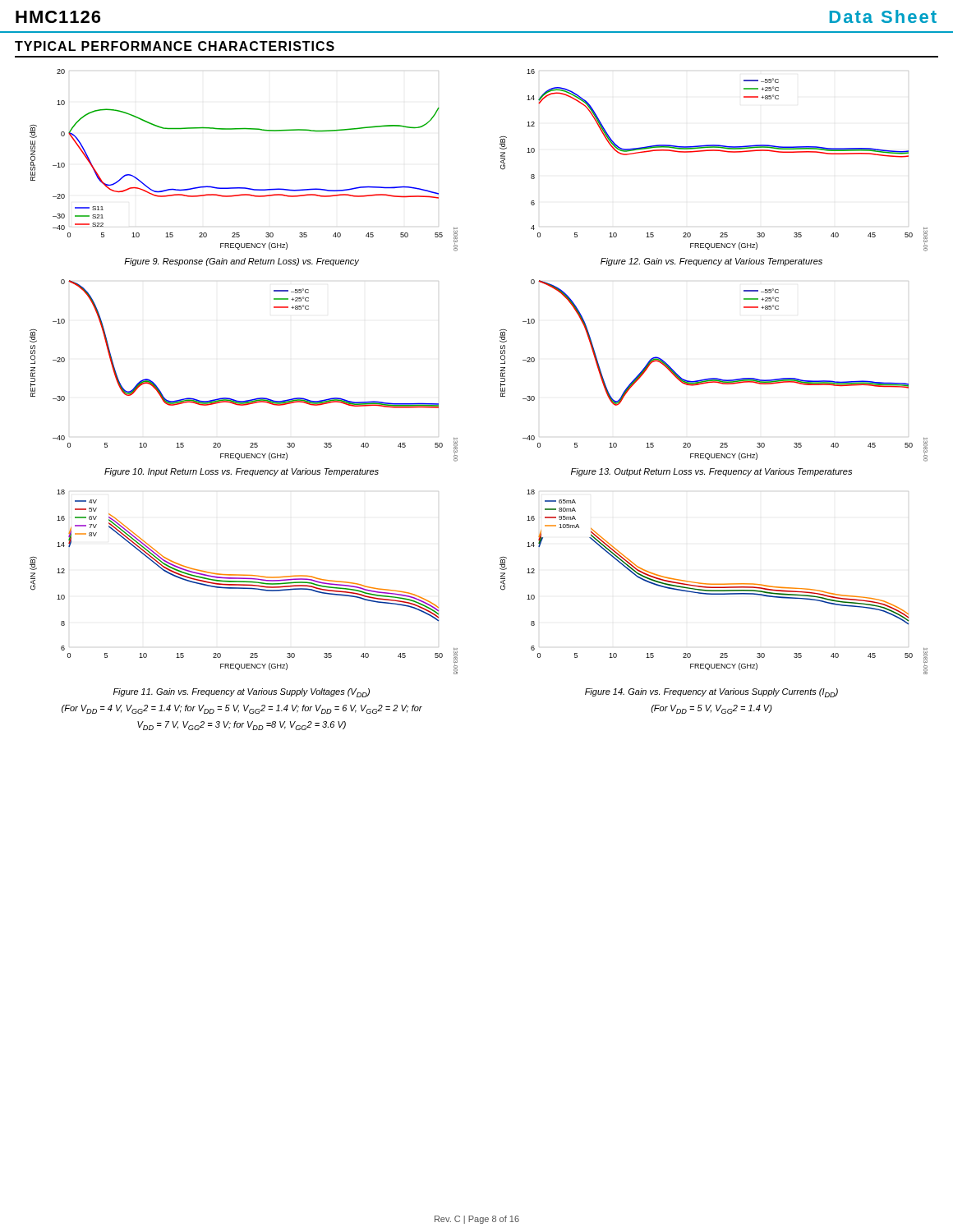The width and height of the screenshot is (953, 1232).
Task: Where is the caption that starts "Figure 10. Input Return Loss vs. Frequency at"?
Action: pyautogui.click(x=242, y=471)
